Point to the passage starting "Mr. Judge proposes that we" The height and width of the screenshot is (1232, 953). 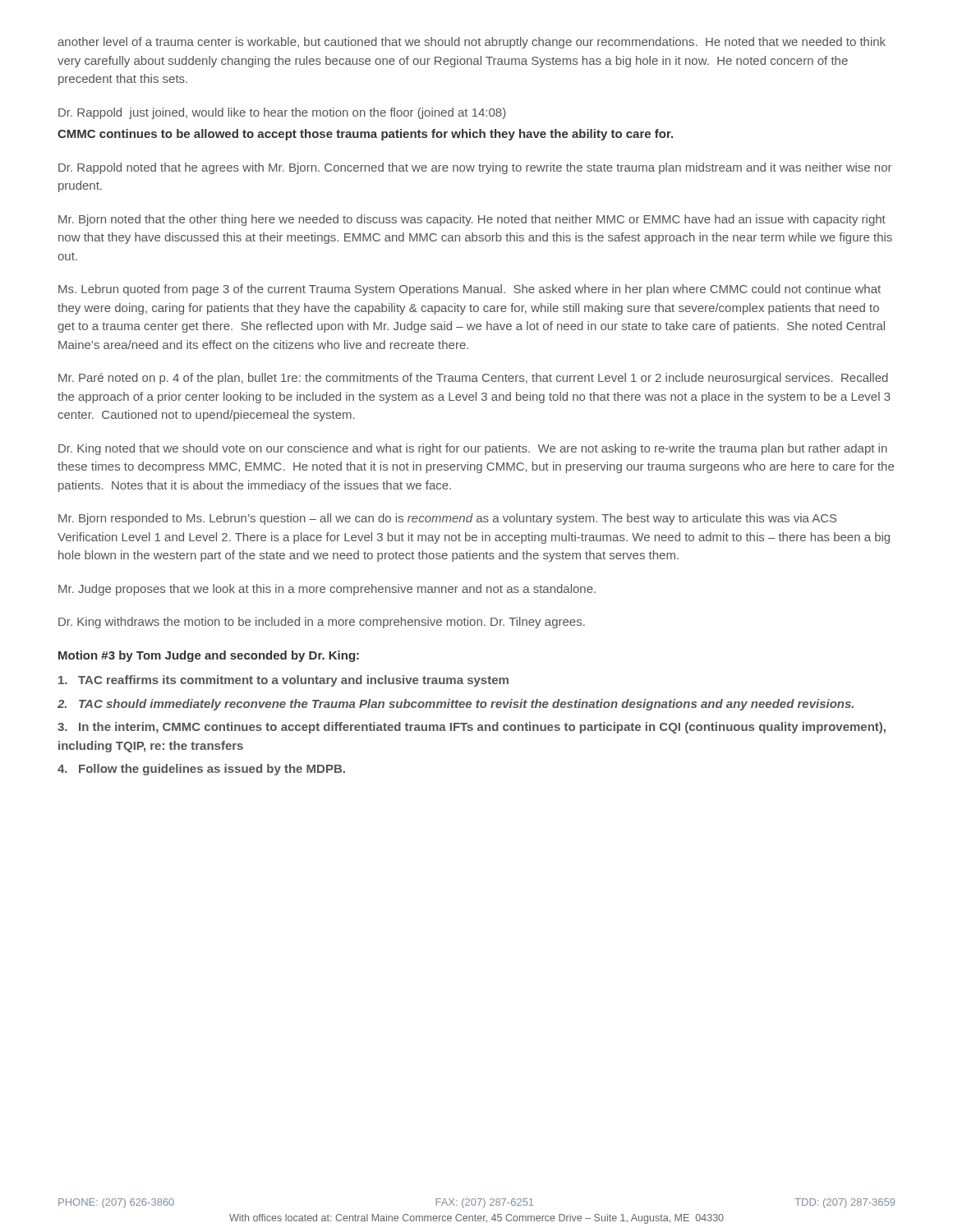[x=327, y=588]
